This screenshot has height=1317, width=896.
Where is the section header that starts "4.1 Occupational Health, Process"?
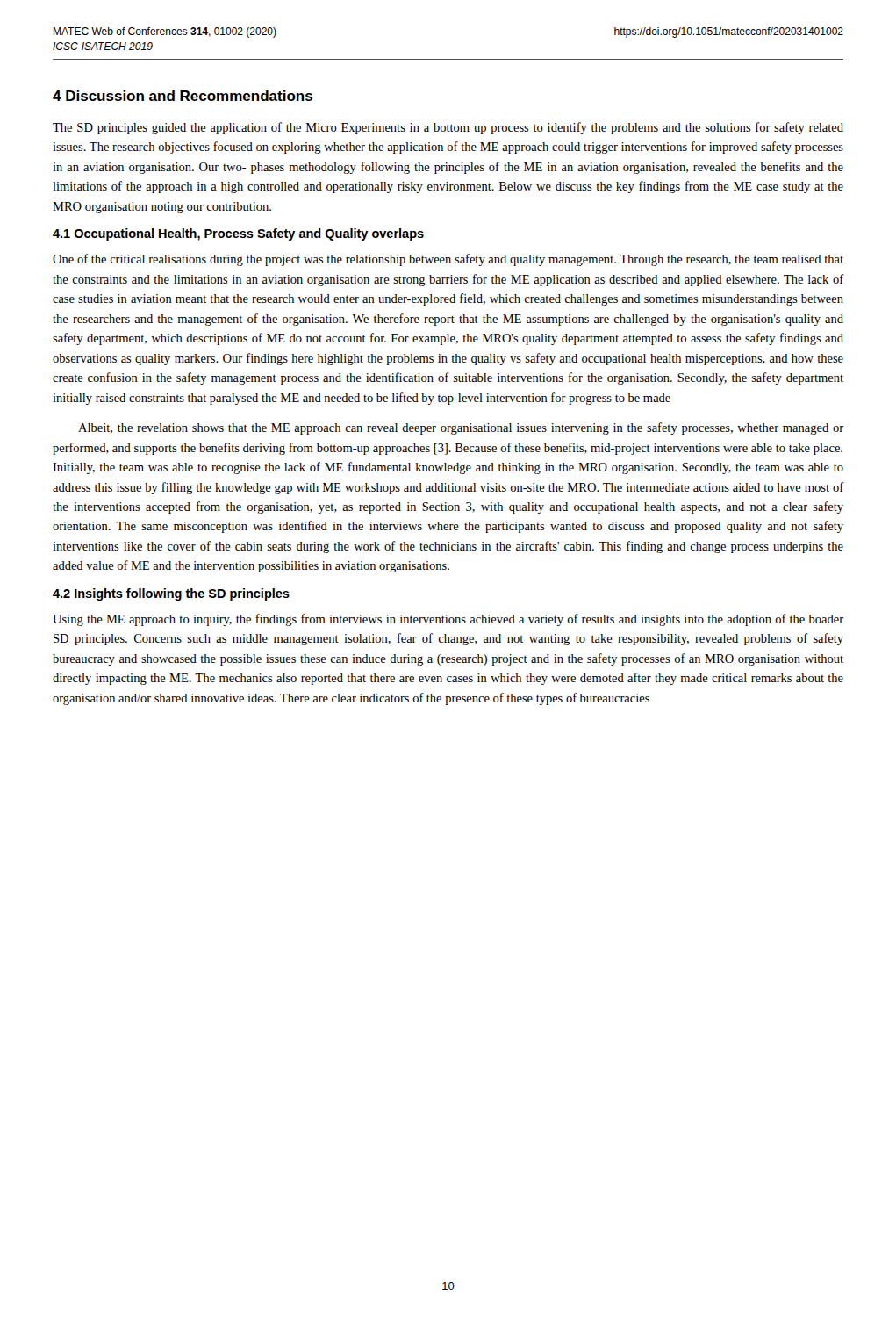coord(238,234)
